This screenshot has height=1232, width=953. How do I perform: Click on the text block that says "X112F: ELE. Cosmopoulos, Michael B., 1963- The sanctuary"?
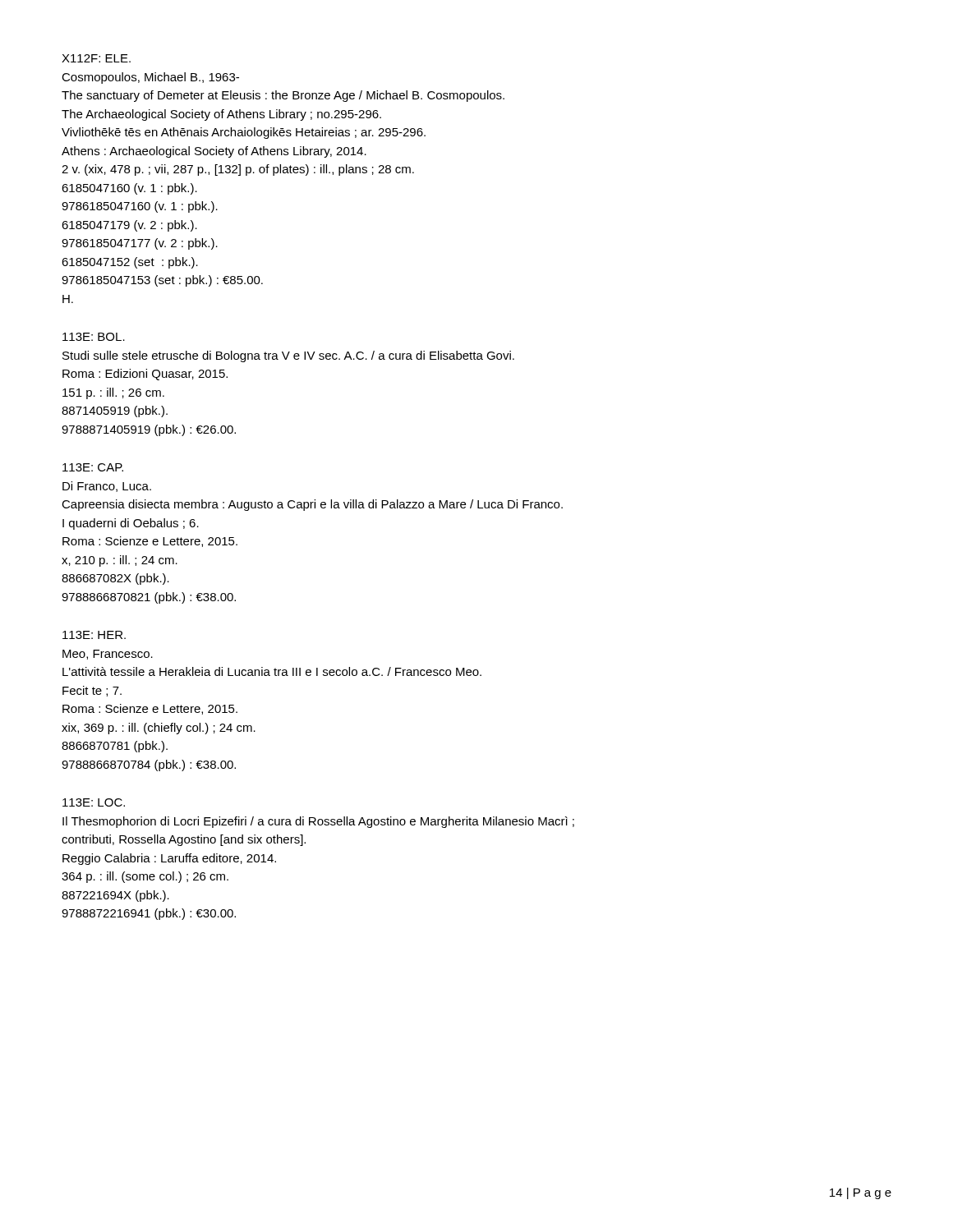[284, 178]
